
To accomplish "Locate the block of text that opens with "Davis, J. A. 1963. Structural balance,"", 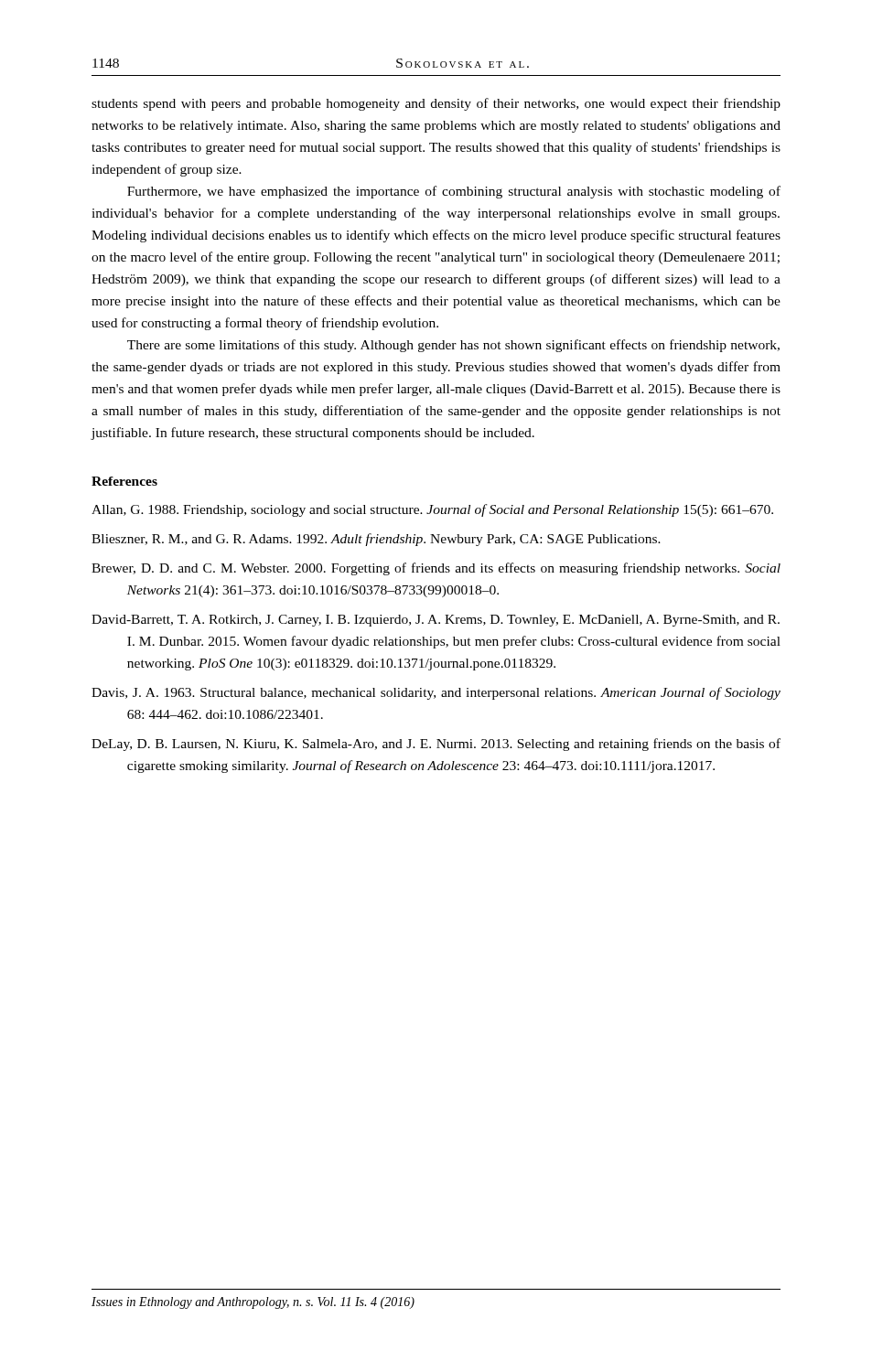I will tap(436, 703).
